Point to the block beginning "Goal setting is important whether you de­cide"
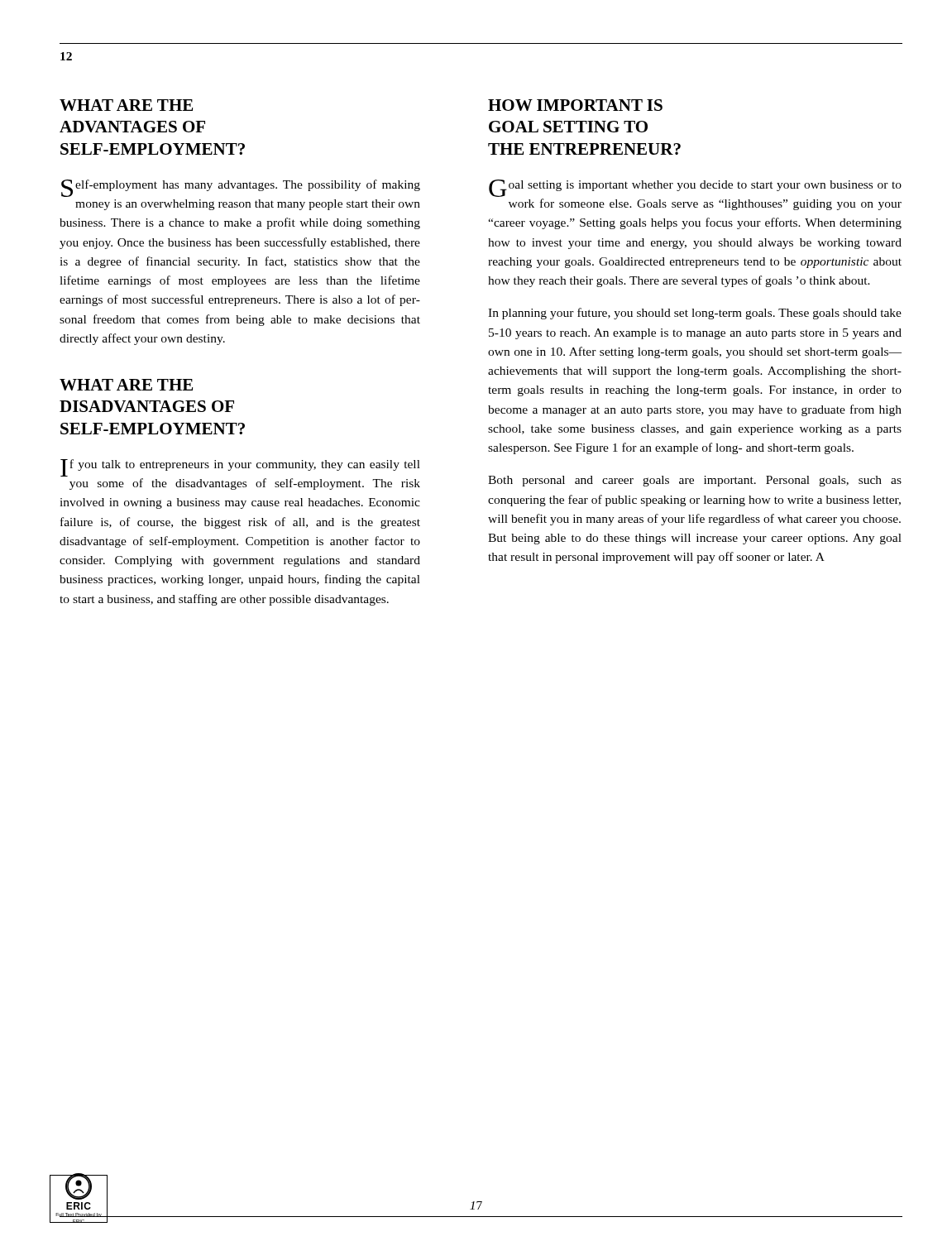 coord(695,231)
